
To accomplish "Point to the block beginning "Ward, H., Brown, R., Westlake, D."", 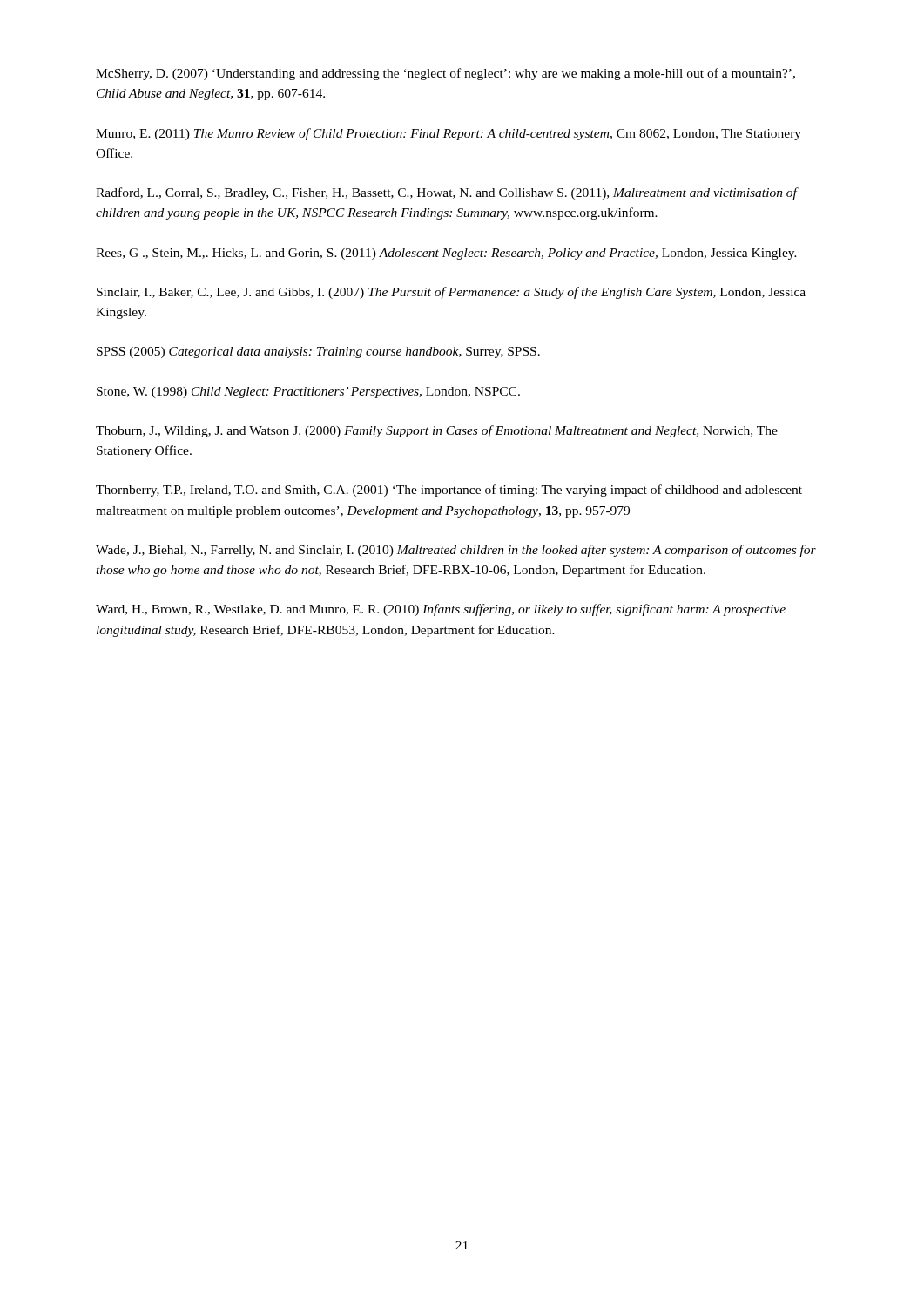I will pyautogui.click(x=462, y=619).
